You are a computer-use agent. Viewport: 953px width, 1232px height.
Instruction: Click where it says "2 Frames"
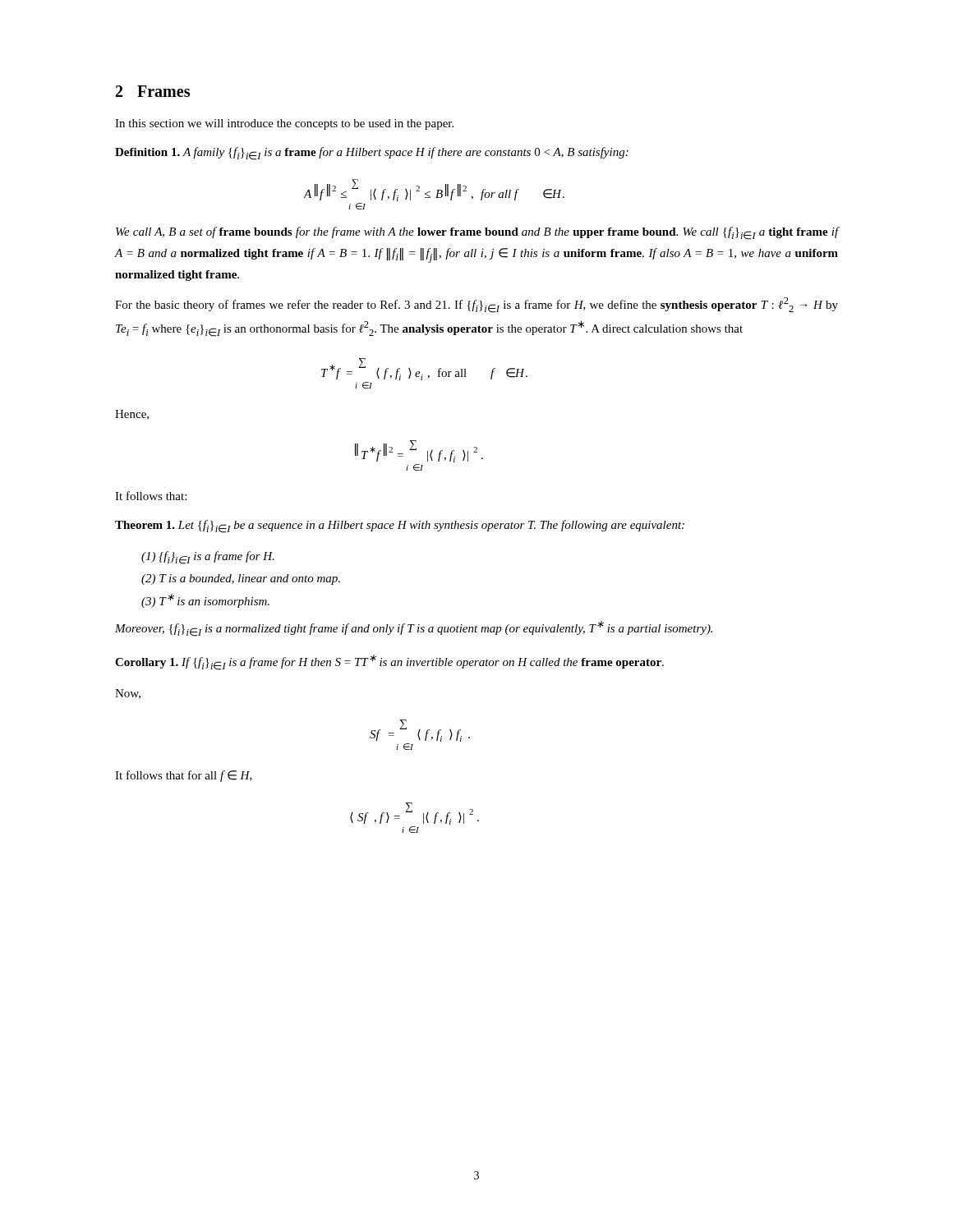click(153, 91)
